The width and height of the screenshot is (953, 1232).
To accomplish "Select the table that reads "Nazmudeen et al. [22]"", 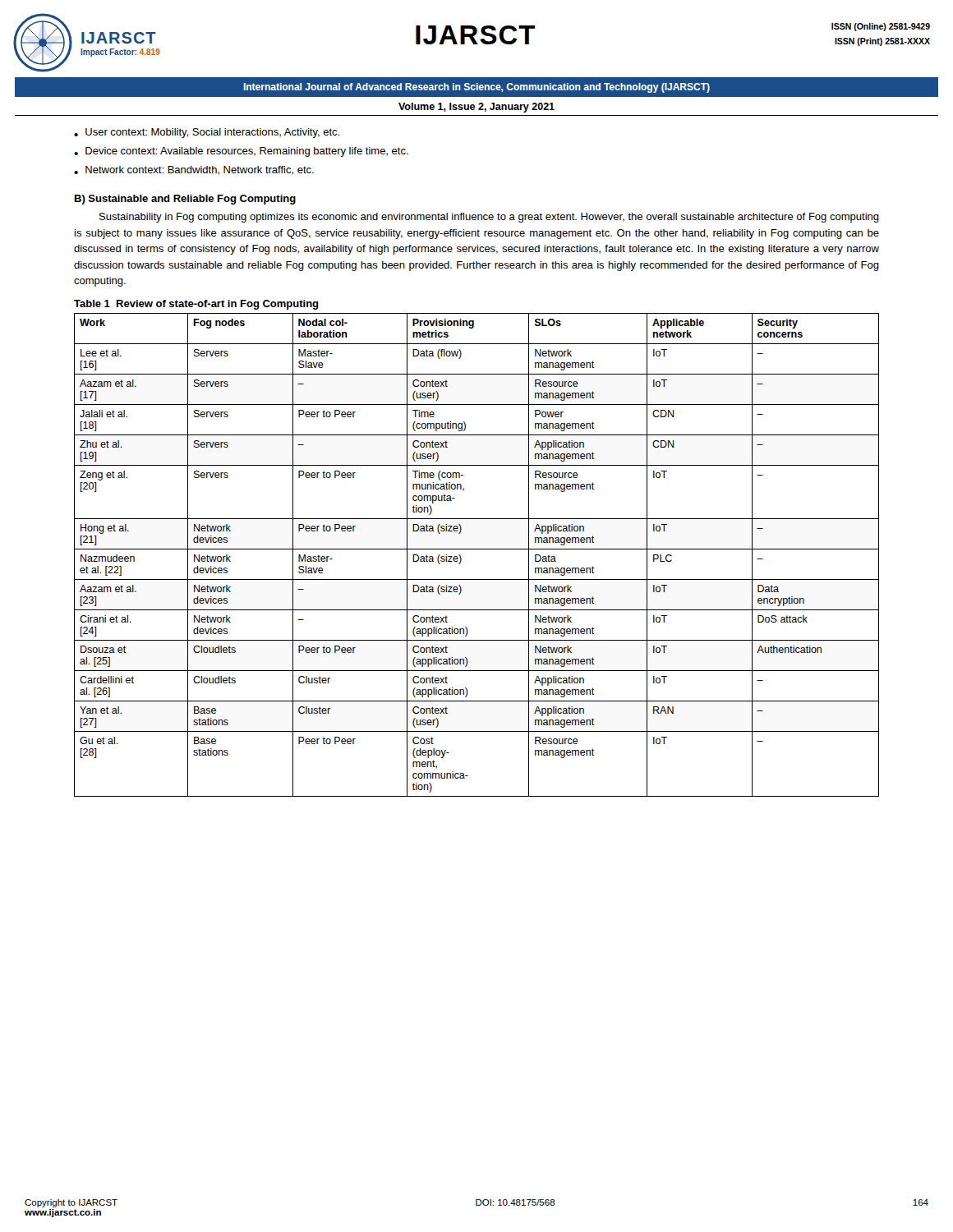I will 476,554.
